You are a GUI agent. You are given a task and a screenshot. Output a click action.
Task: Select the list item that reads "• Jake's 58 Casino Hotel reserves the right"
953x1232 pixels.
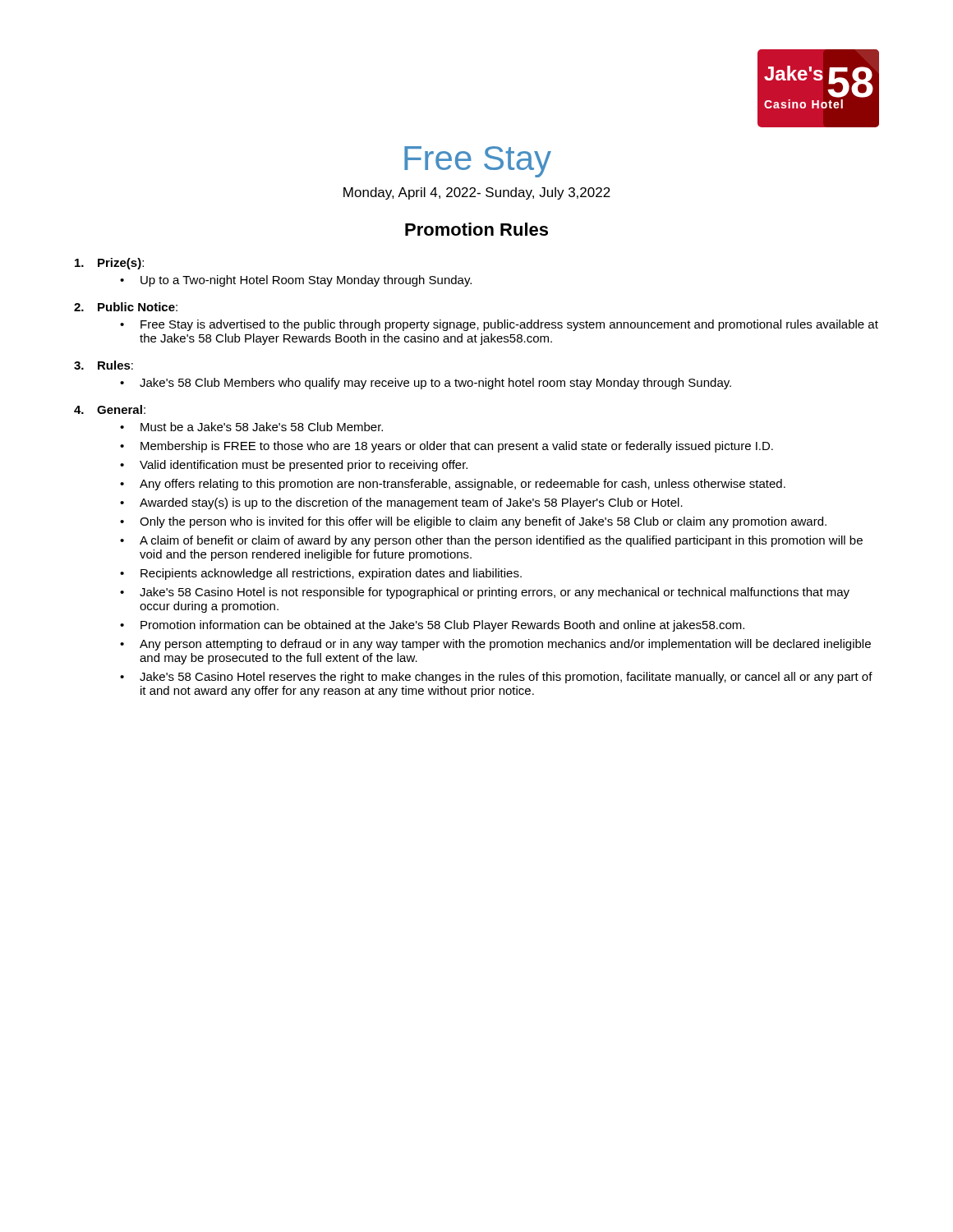(x=500, y=683)
